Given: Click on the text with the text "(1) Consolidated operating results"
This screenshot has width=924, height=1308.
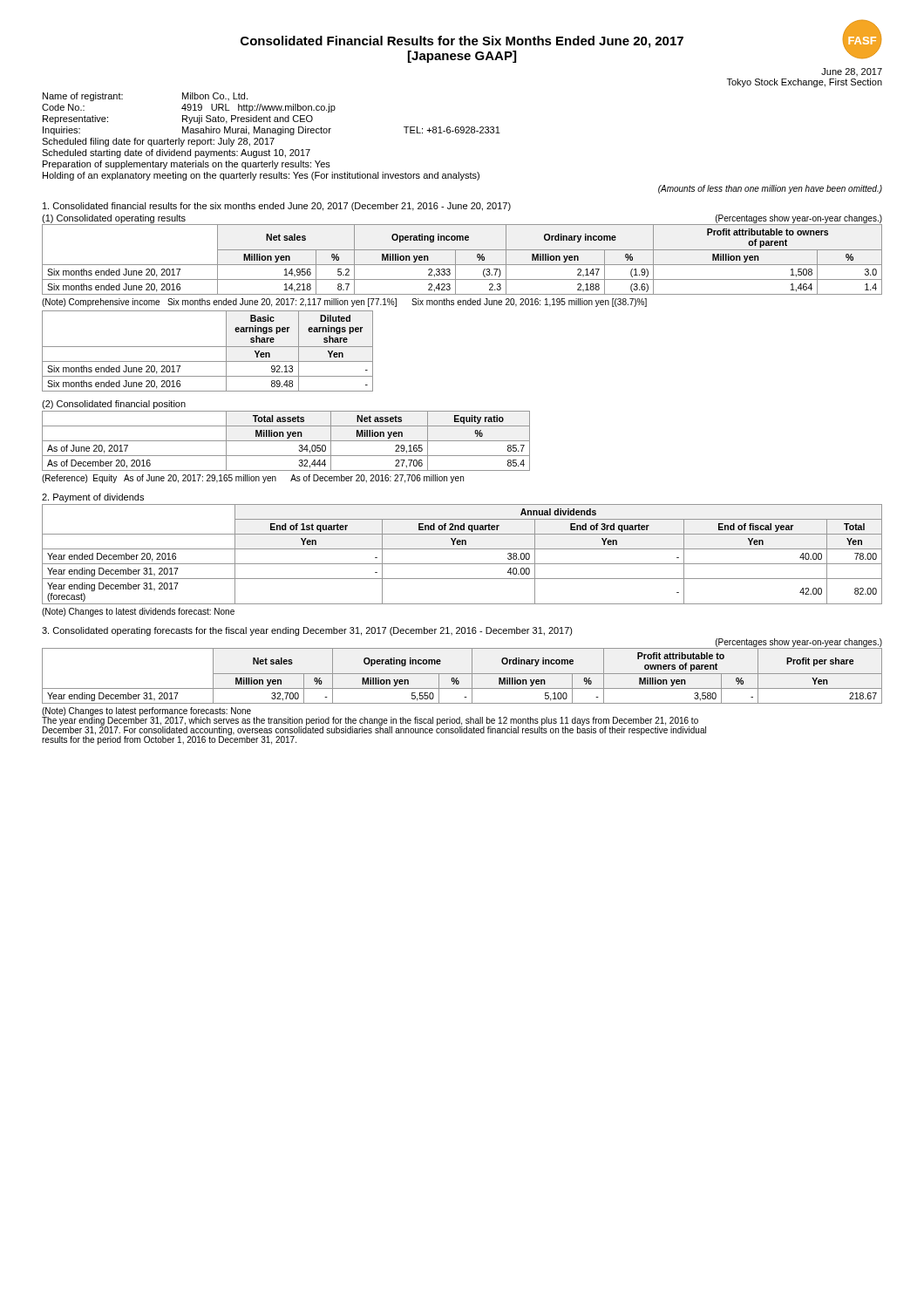Looking at the screenshot, I should pos(114,218).
